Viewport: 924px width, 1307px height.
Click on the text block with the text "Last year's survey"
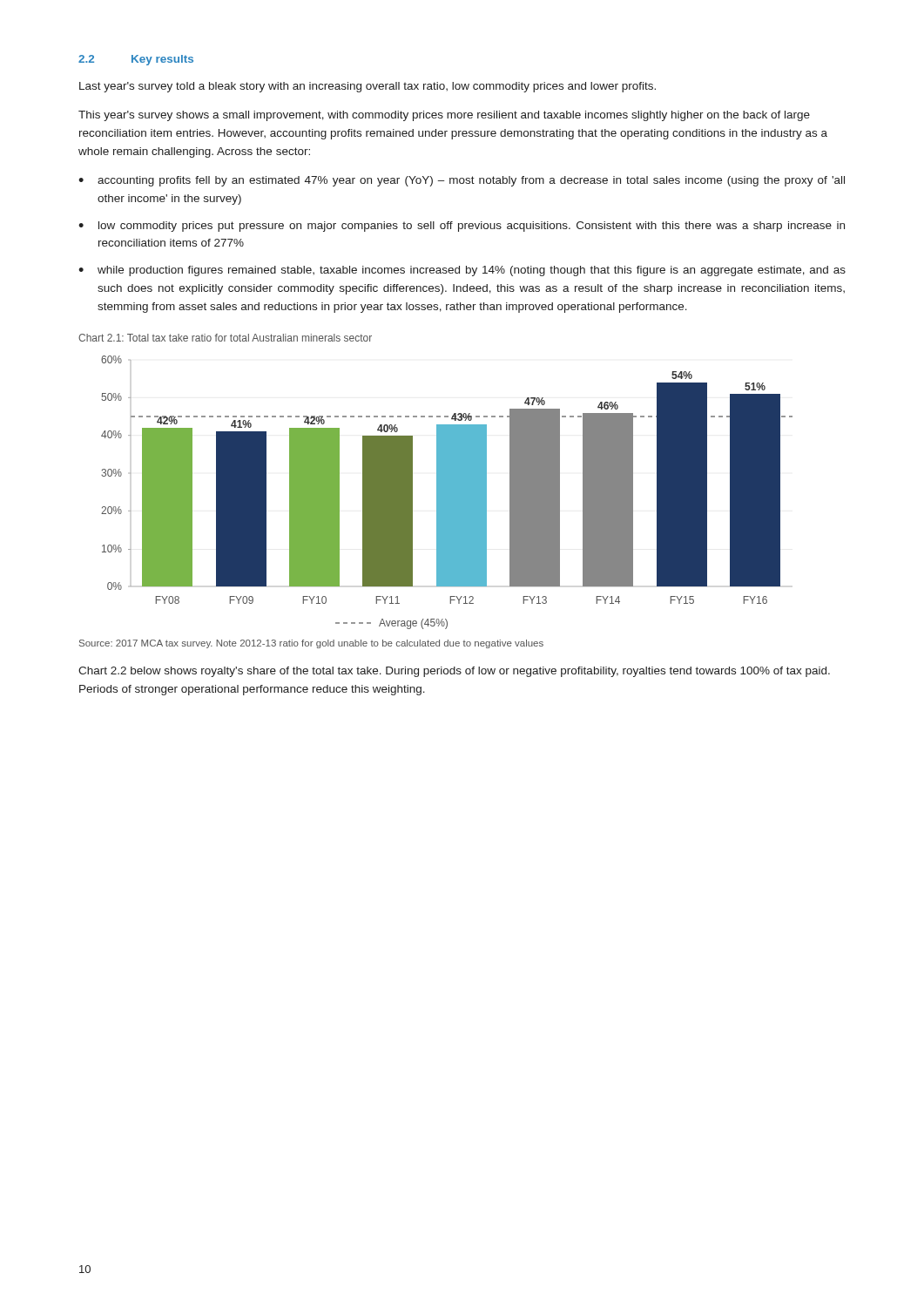[368, 86]
